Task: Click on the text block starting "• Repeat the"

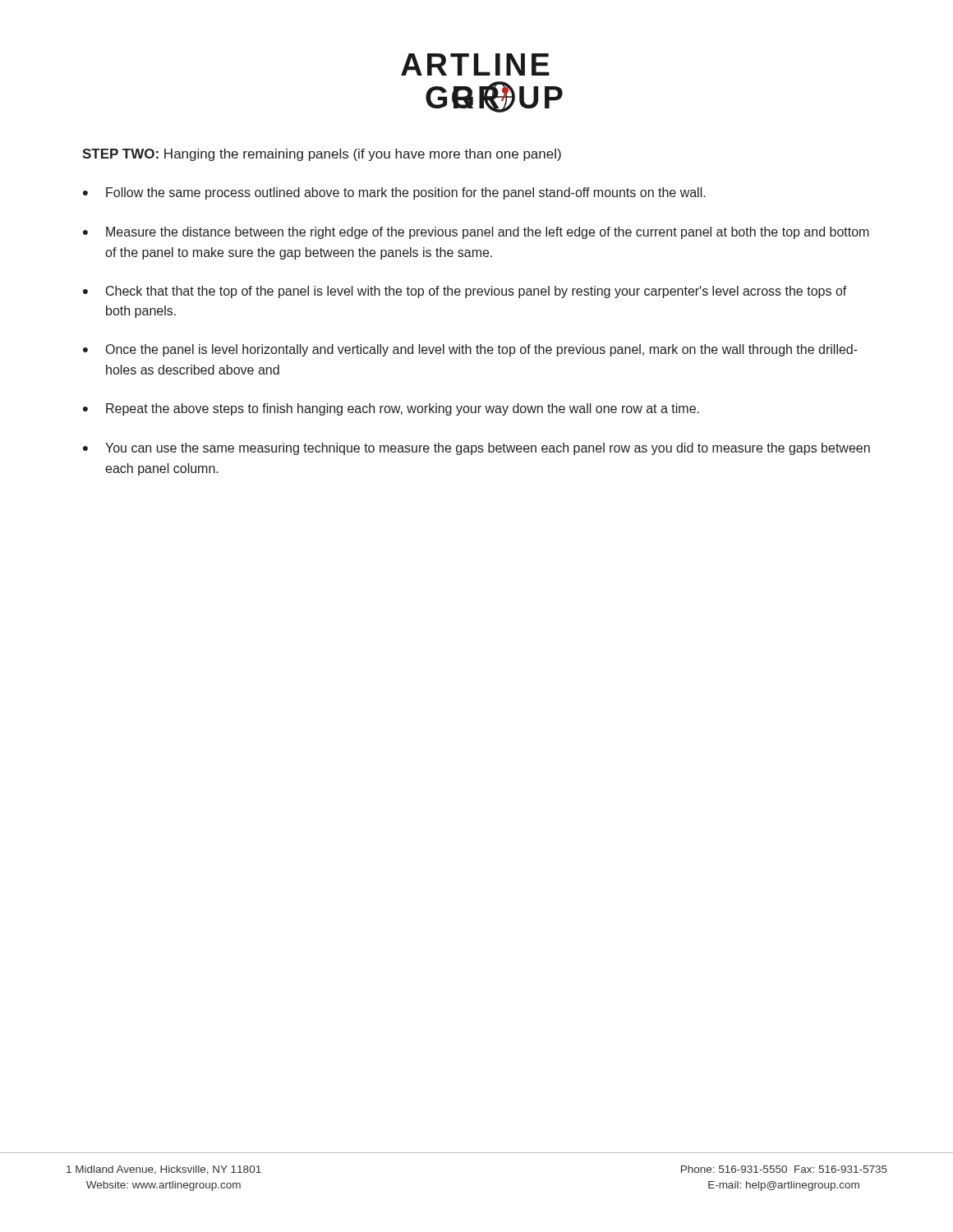Action: point(476,410)
